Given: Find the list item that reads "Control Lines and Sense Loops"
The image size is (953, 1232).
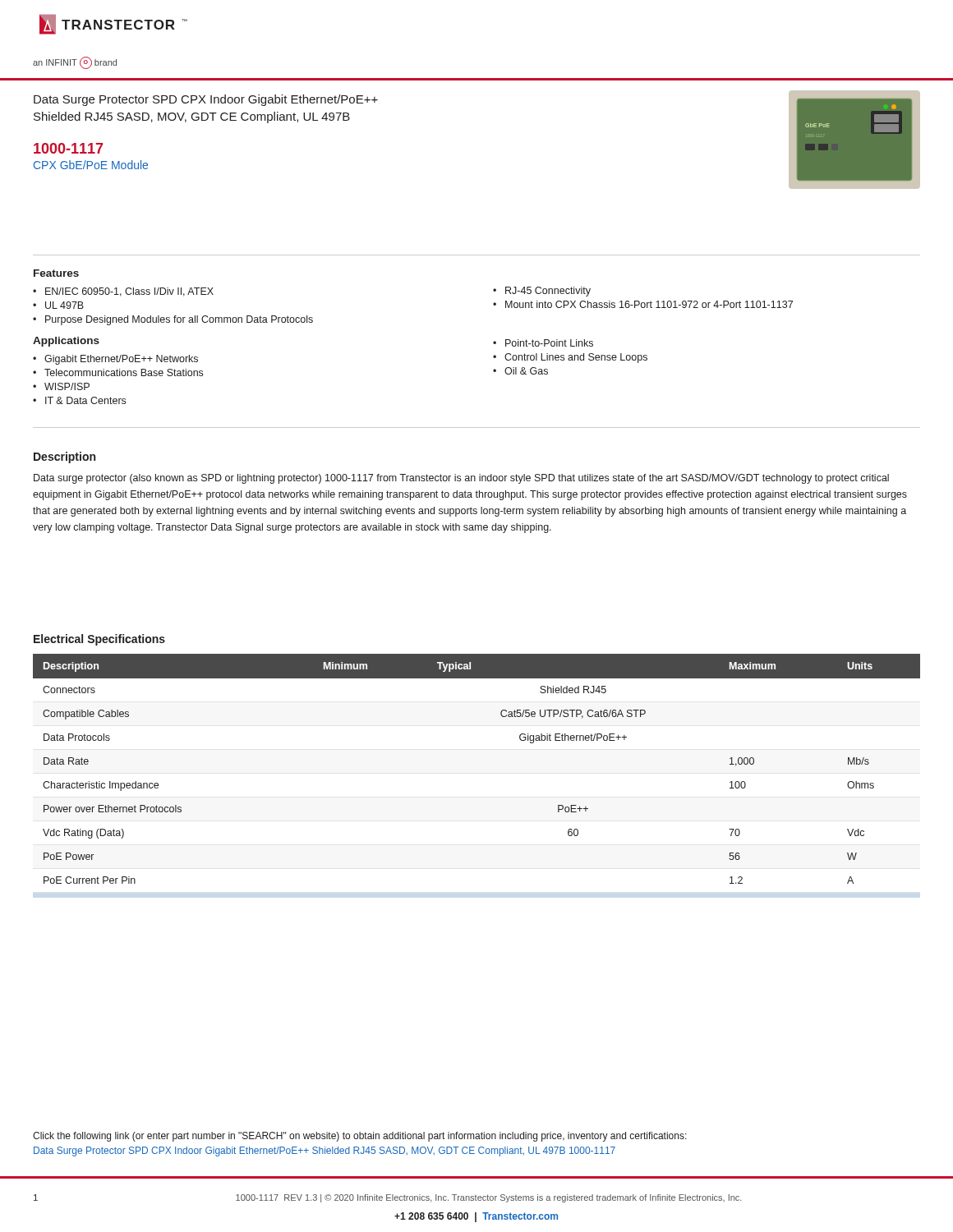Looking at the screenshot, I should [576, 357].
